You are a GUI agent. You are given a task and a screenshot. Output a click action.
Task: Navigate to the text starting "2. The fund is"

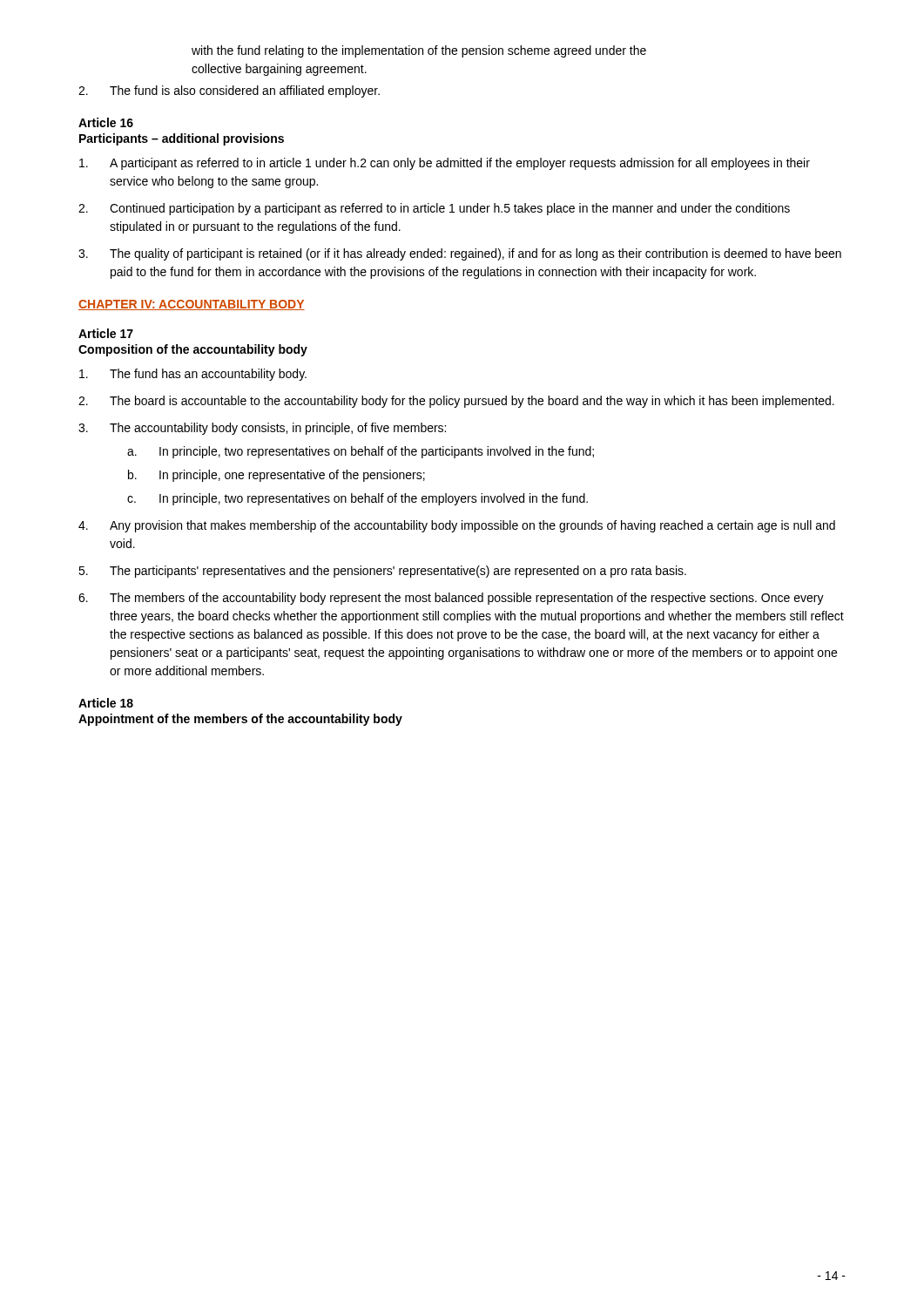229,91
